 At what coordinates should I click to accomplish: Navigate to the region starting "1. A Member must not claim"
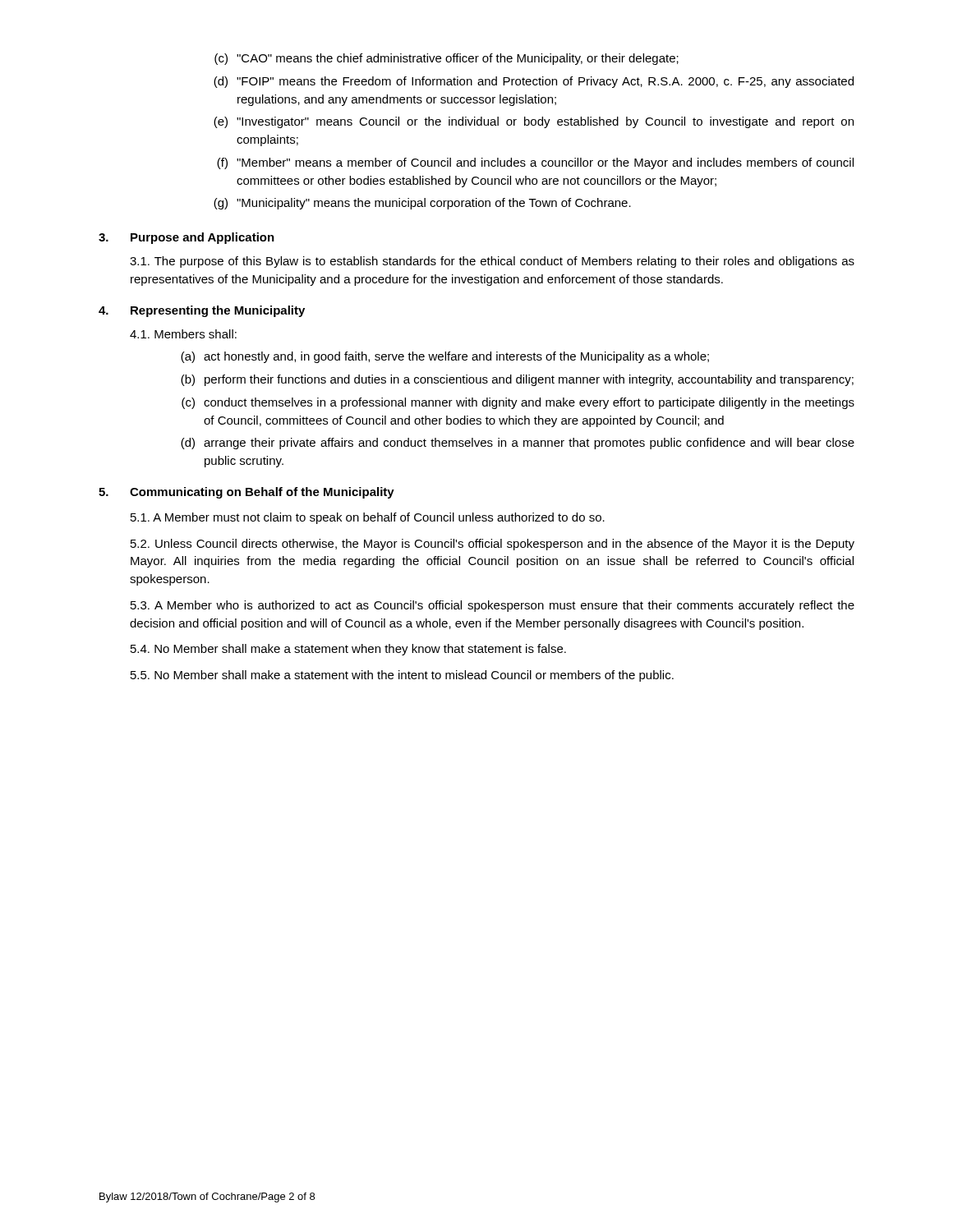(368, 517)
